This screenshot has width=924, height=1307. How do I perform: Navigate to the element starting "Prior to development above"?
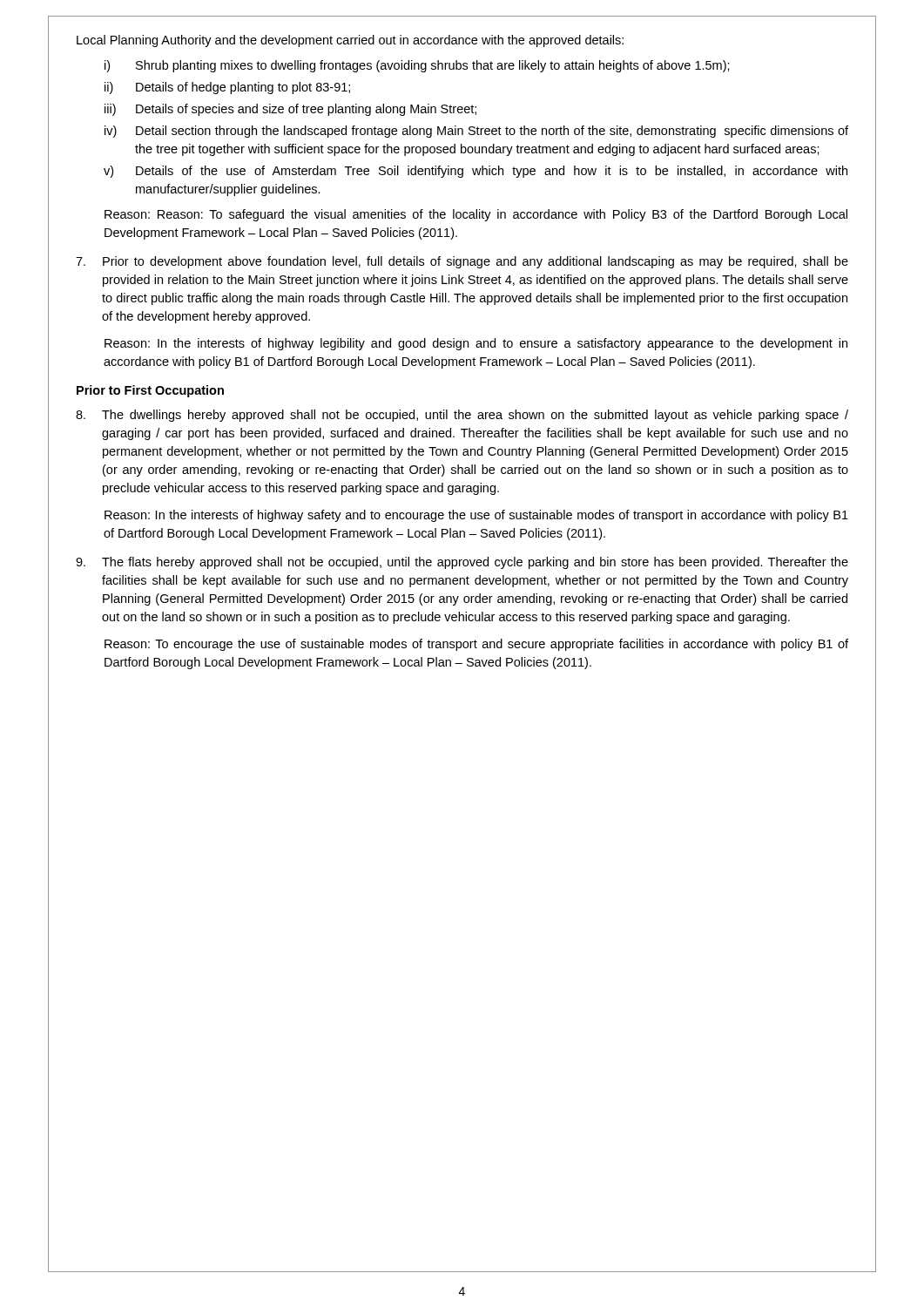[462, 289]
